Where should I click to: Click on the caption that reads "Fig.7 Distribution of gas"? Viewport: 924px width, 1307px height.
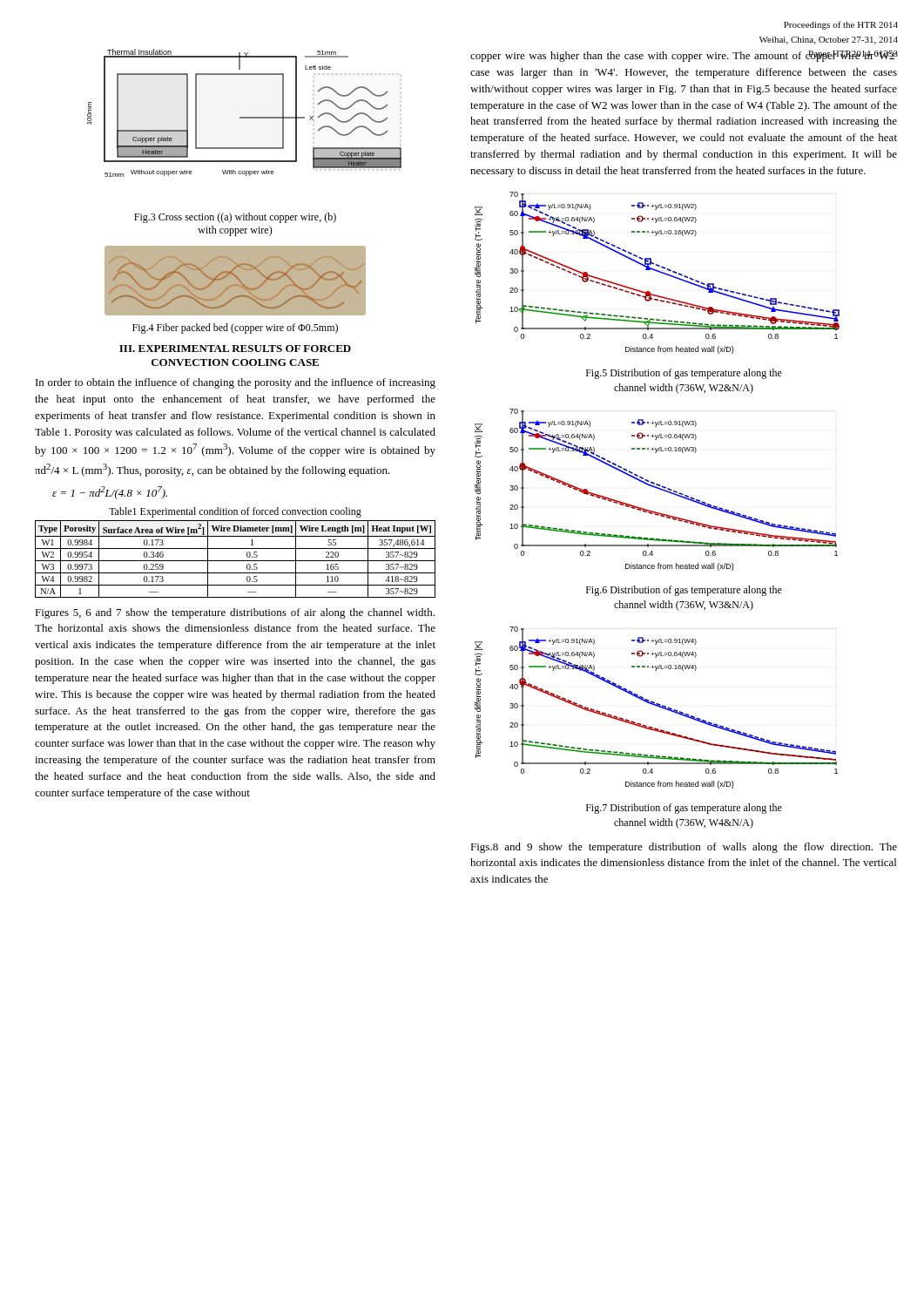click(684, 815)
